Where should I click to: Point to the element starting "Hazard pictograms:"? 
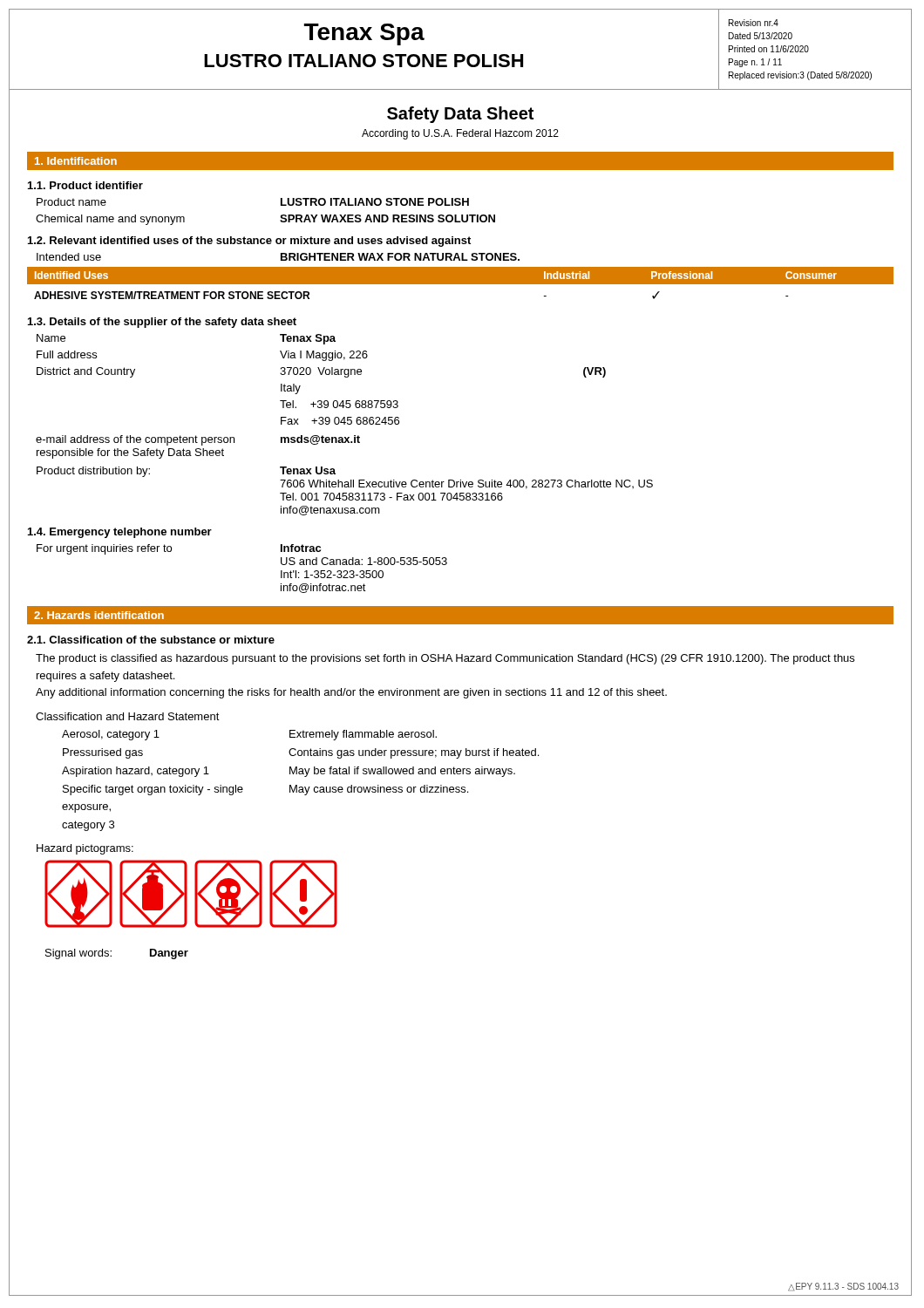85,848
